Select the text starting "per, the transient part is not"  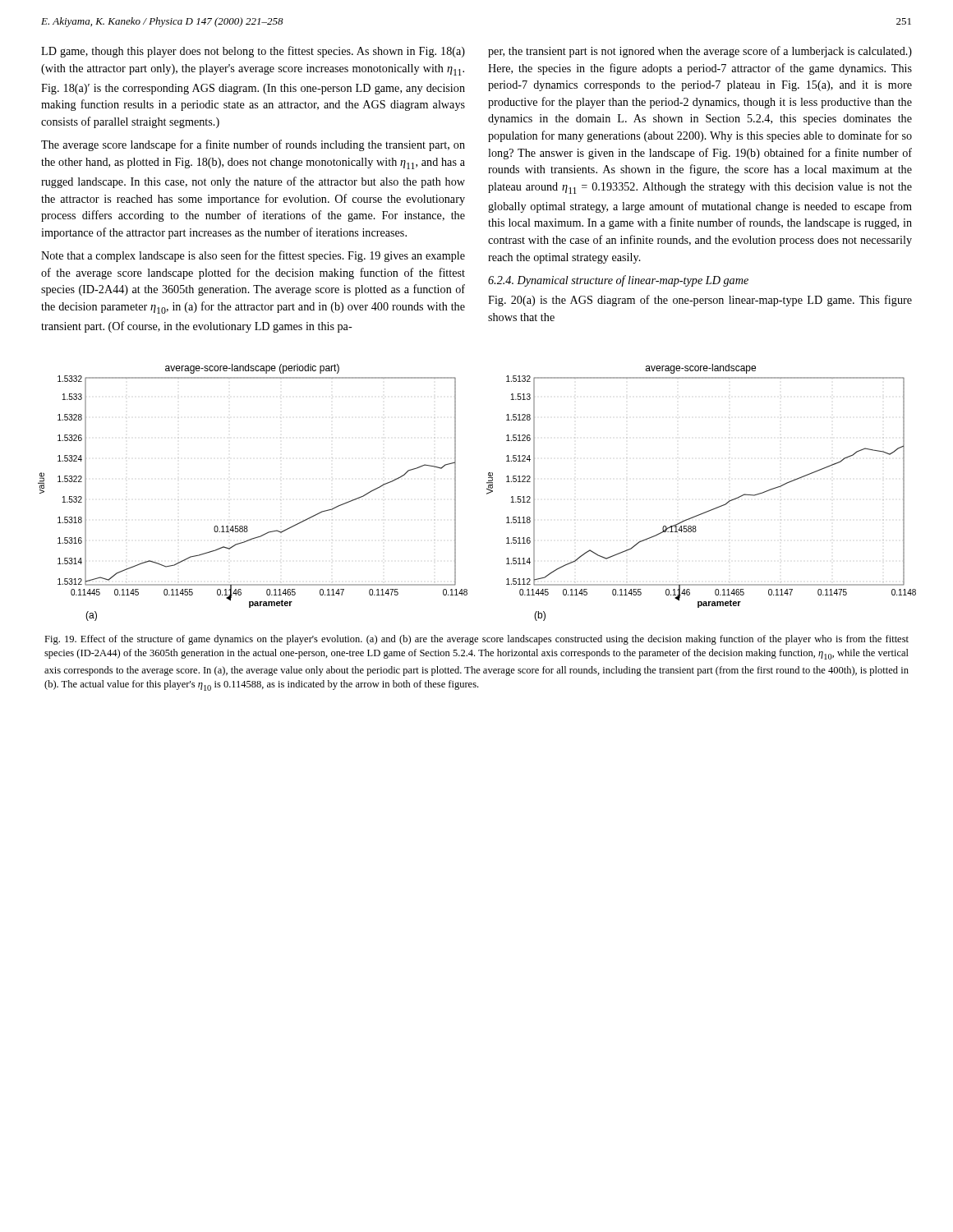[700, 154]
